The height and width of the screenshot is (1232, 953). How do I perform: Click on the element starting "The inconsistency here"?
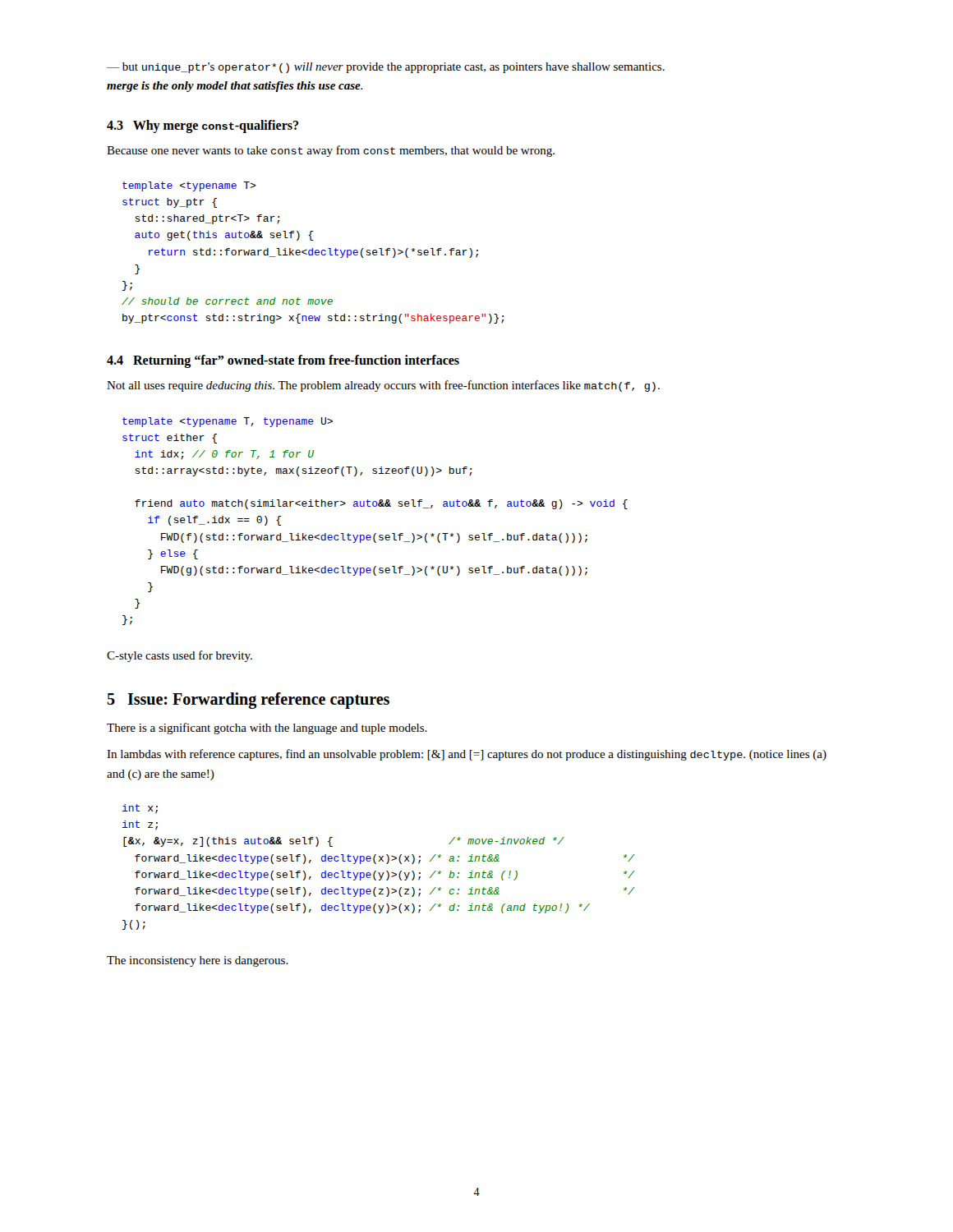[x=198, y=960]
